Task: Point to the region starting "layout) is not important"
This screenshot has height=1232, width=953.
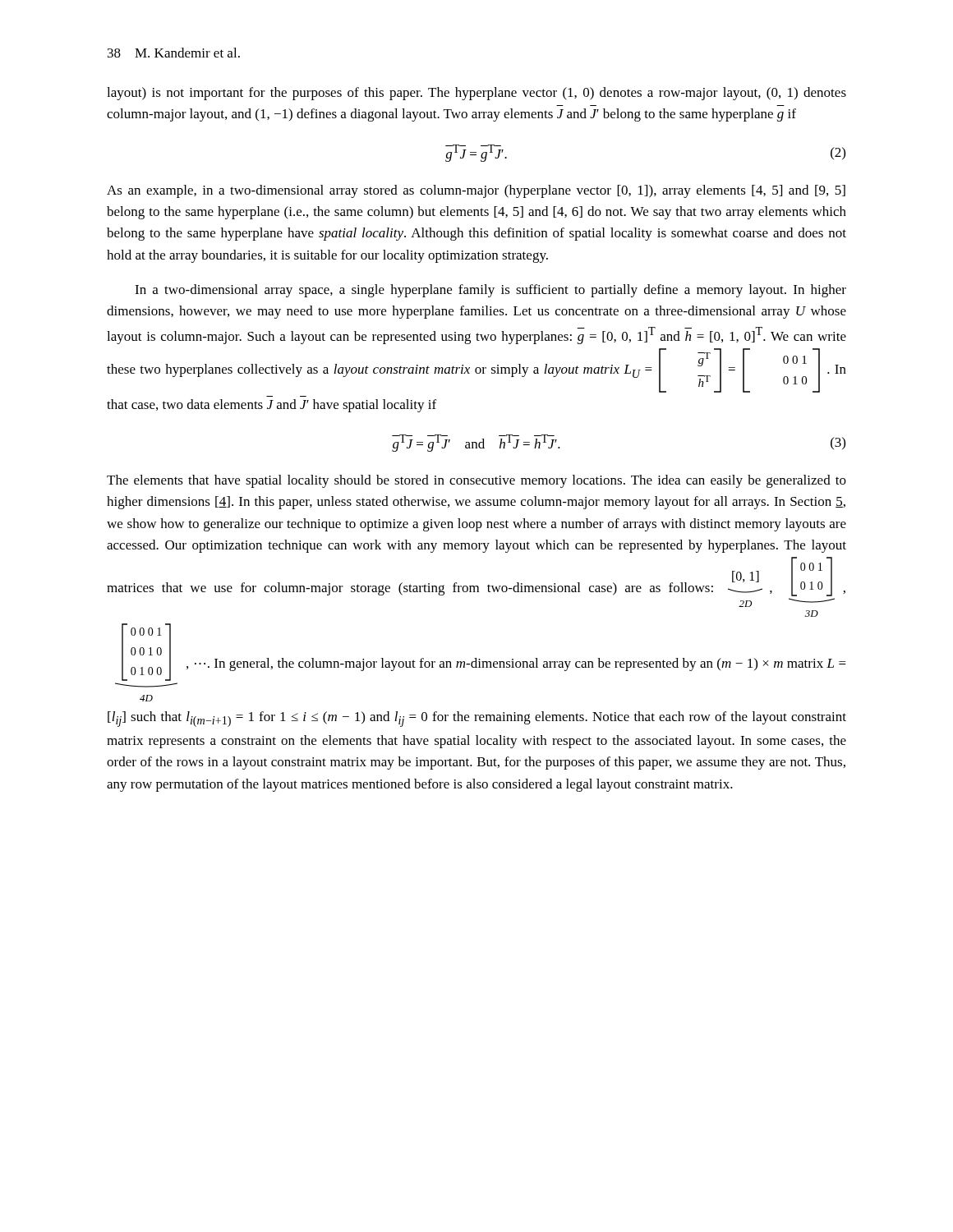Action: (x=476, y=104)
